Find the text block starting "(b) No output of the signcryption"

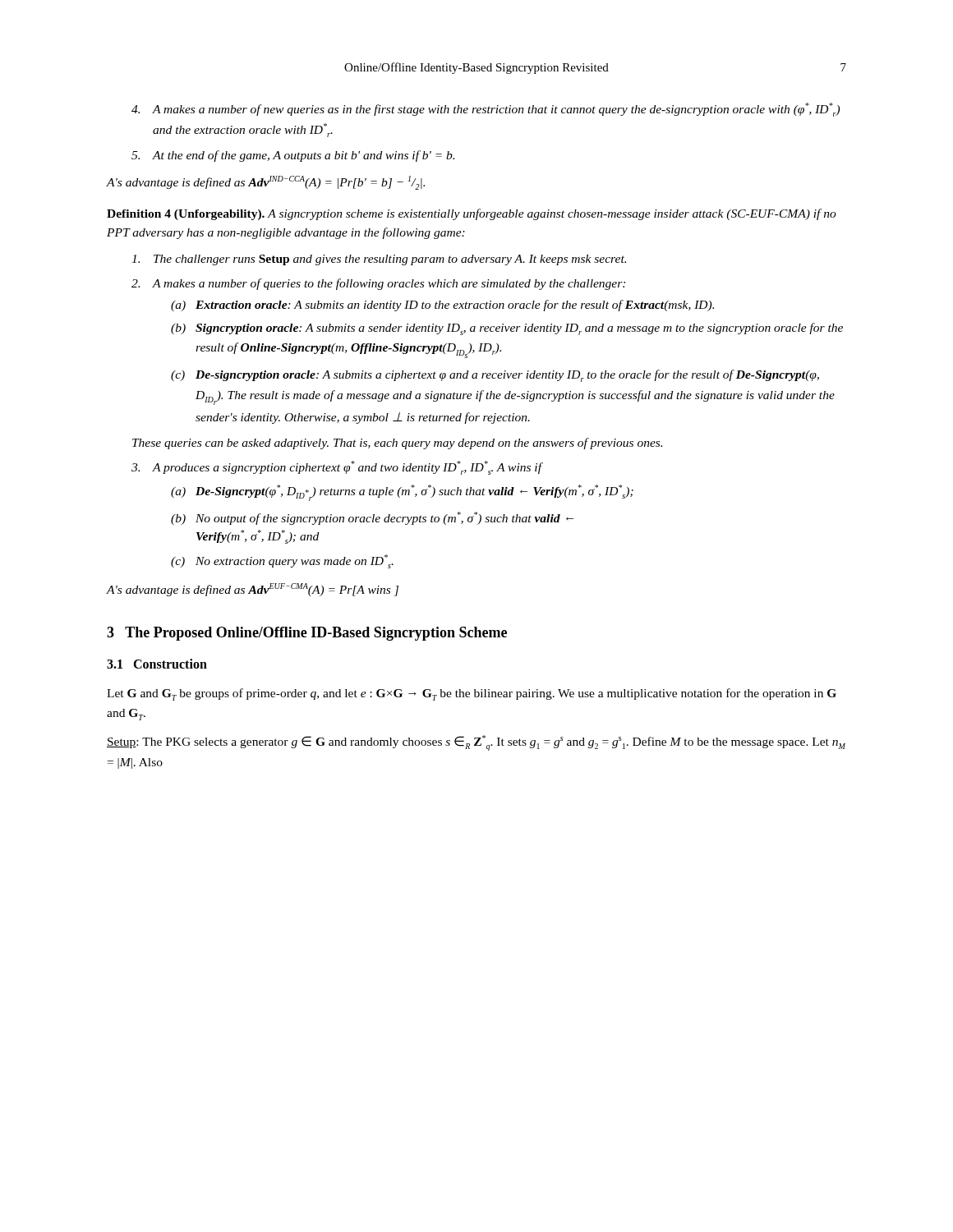point(509,528)
